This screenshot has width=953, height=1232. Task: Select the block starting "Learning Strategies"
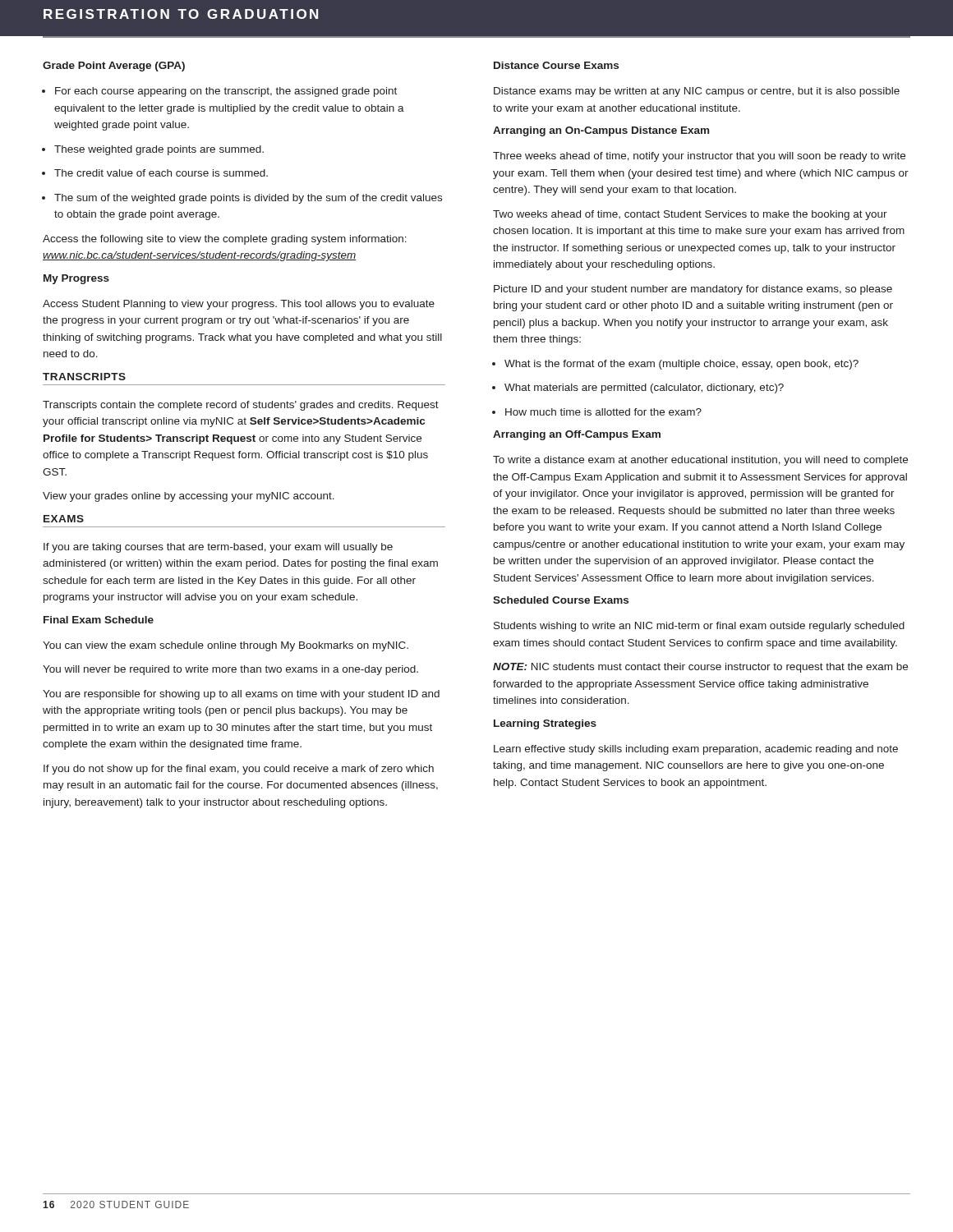pos(545,724)
